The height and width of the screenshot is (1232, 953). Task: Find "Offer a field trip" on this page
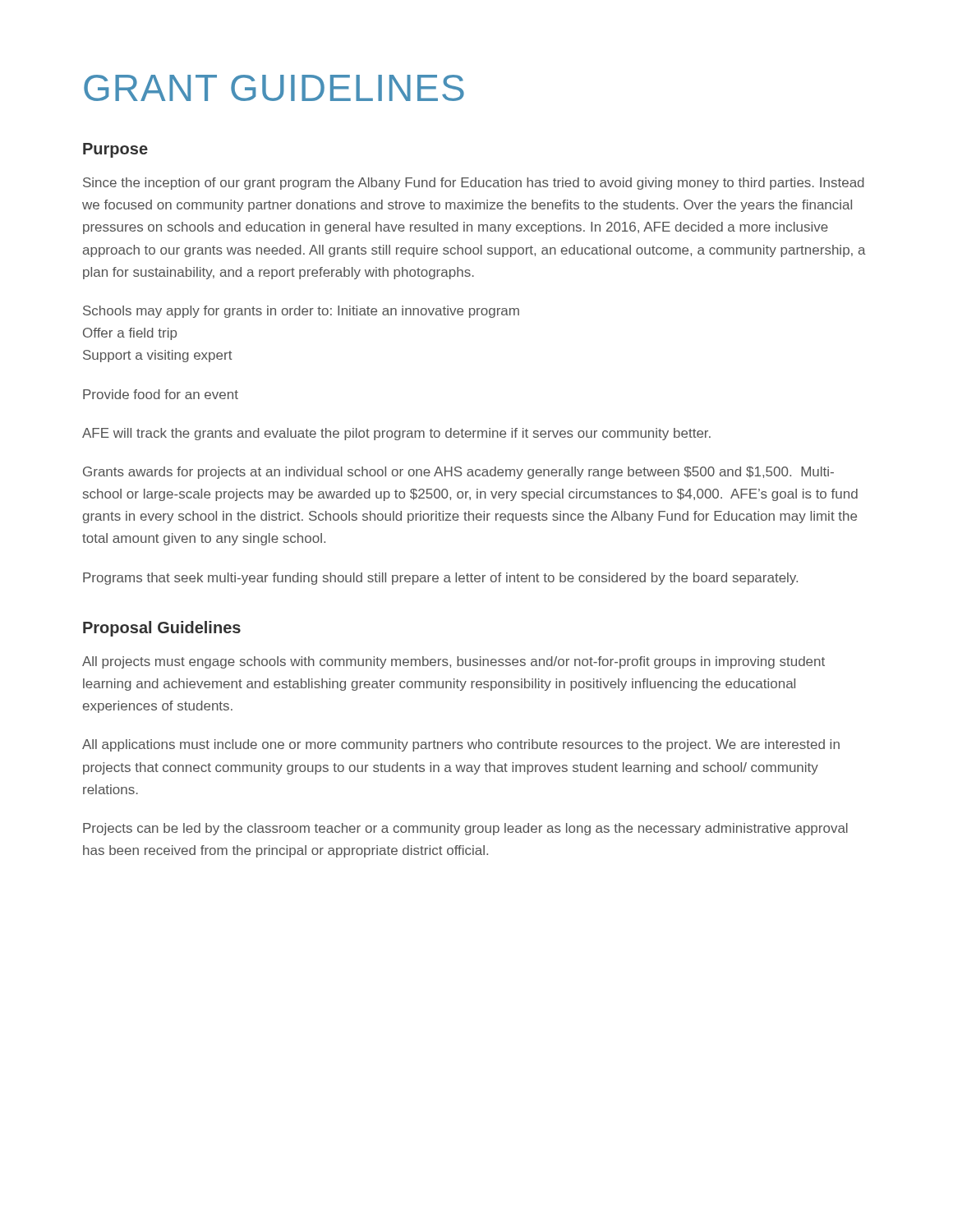click(130, 333)
